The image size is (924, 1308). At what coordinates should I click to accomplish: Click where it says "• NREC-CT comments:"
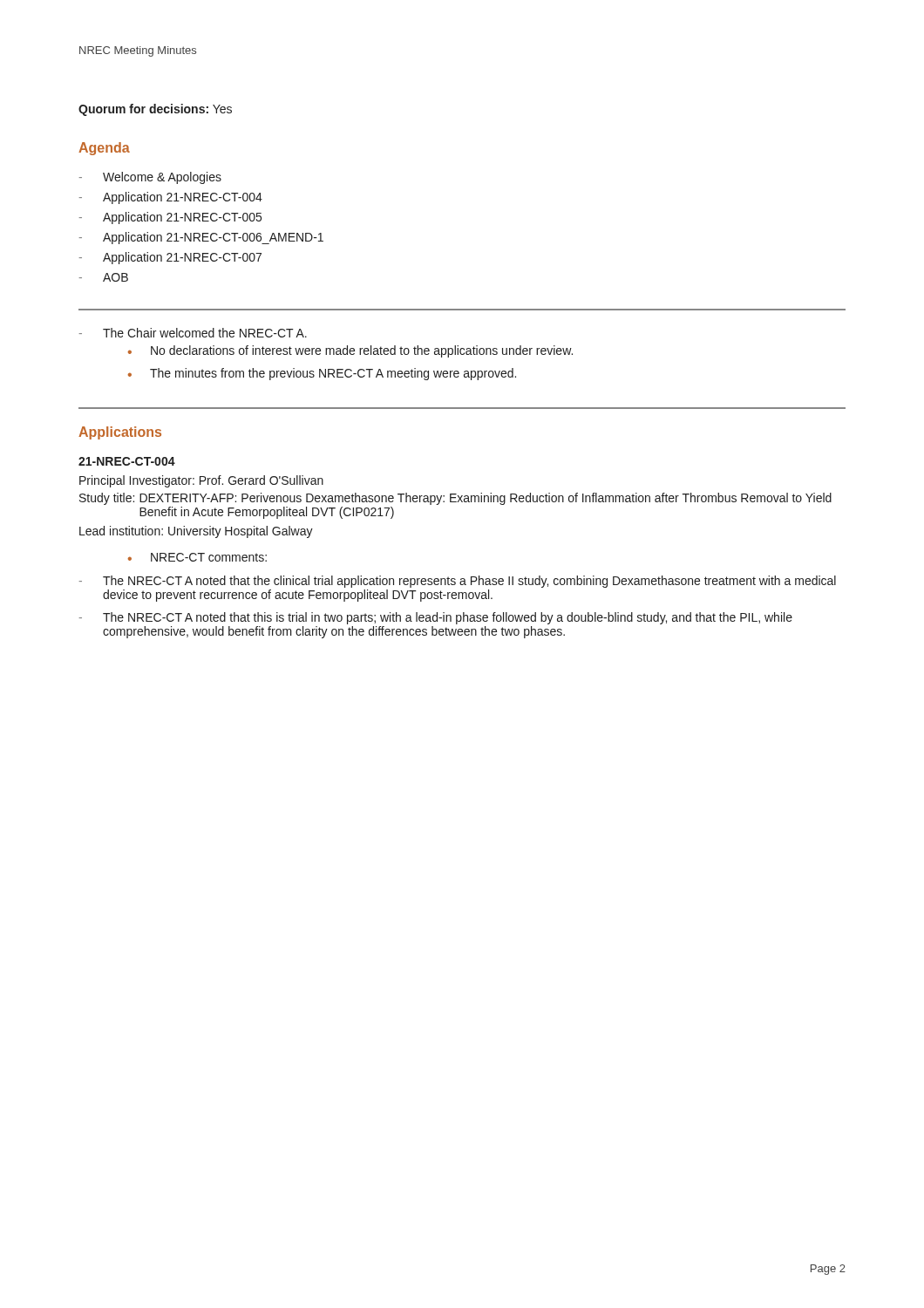coord(197,559)
